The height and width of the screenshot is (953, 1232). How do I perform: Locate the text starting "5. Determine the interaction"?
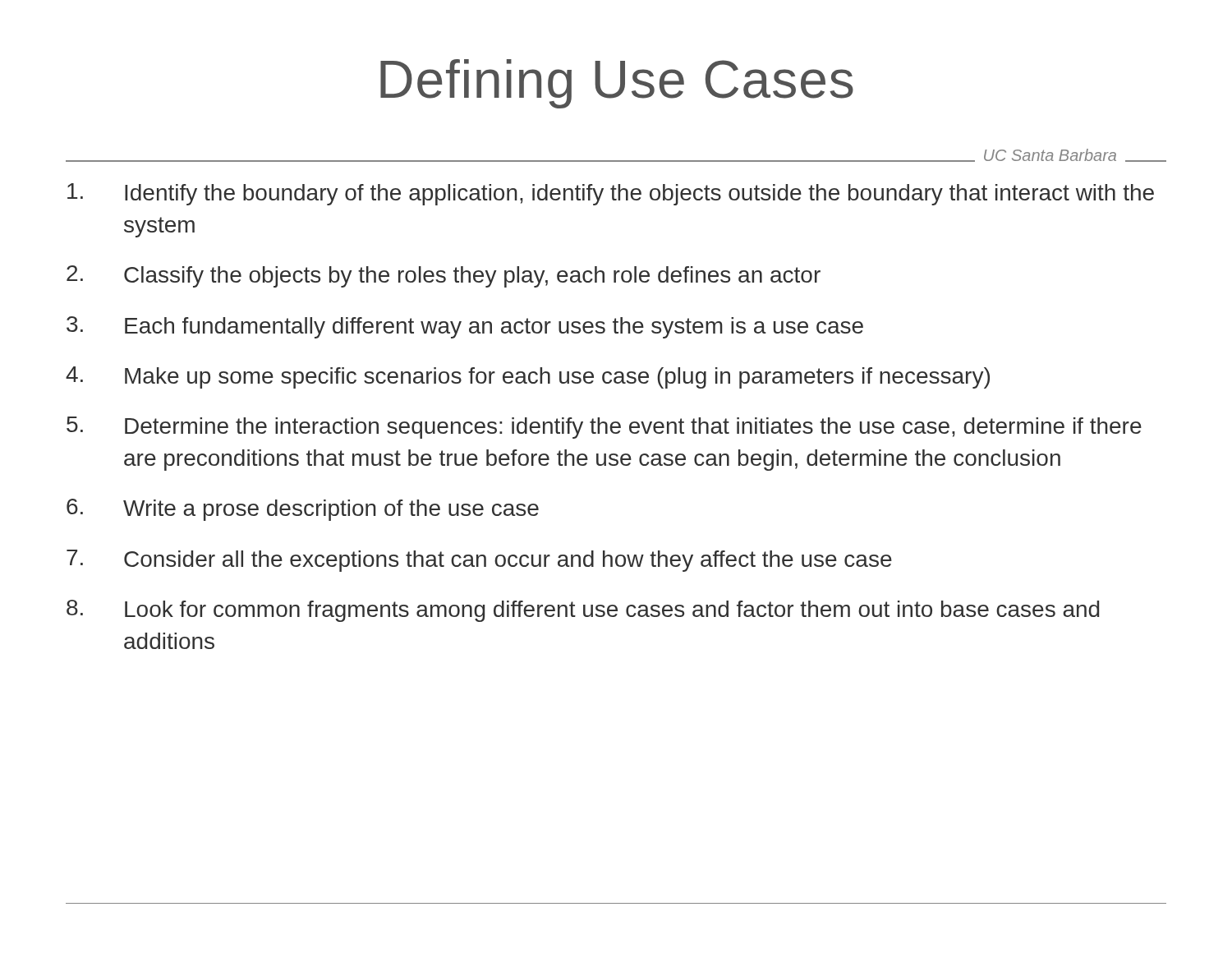click(x=616, y=442)
